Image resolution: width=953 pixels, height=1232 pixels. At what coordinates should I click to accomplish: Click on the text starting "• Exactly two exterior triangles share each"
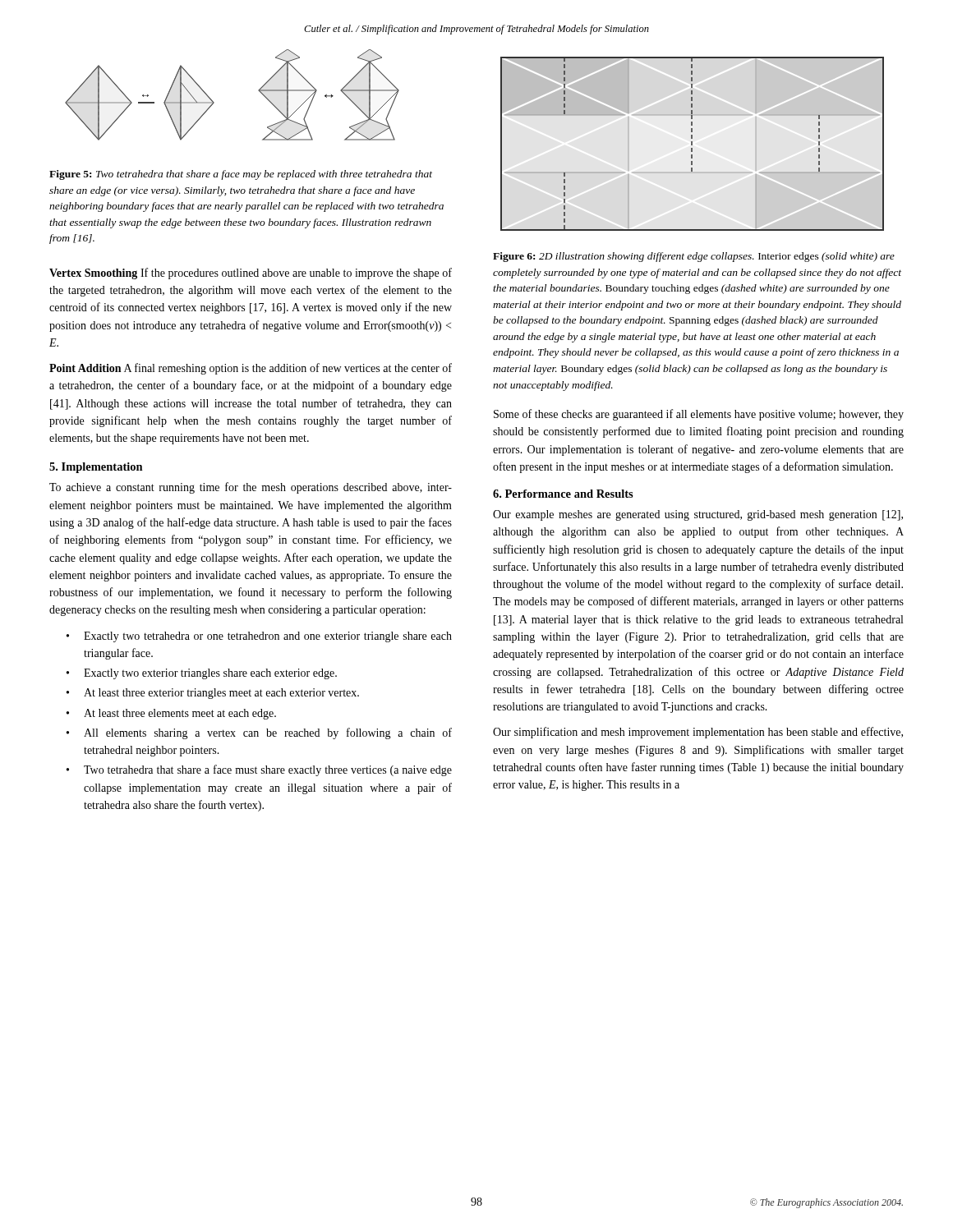pyautogui.click(x=202, y=673)
